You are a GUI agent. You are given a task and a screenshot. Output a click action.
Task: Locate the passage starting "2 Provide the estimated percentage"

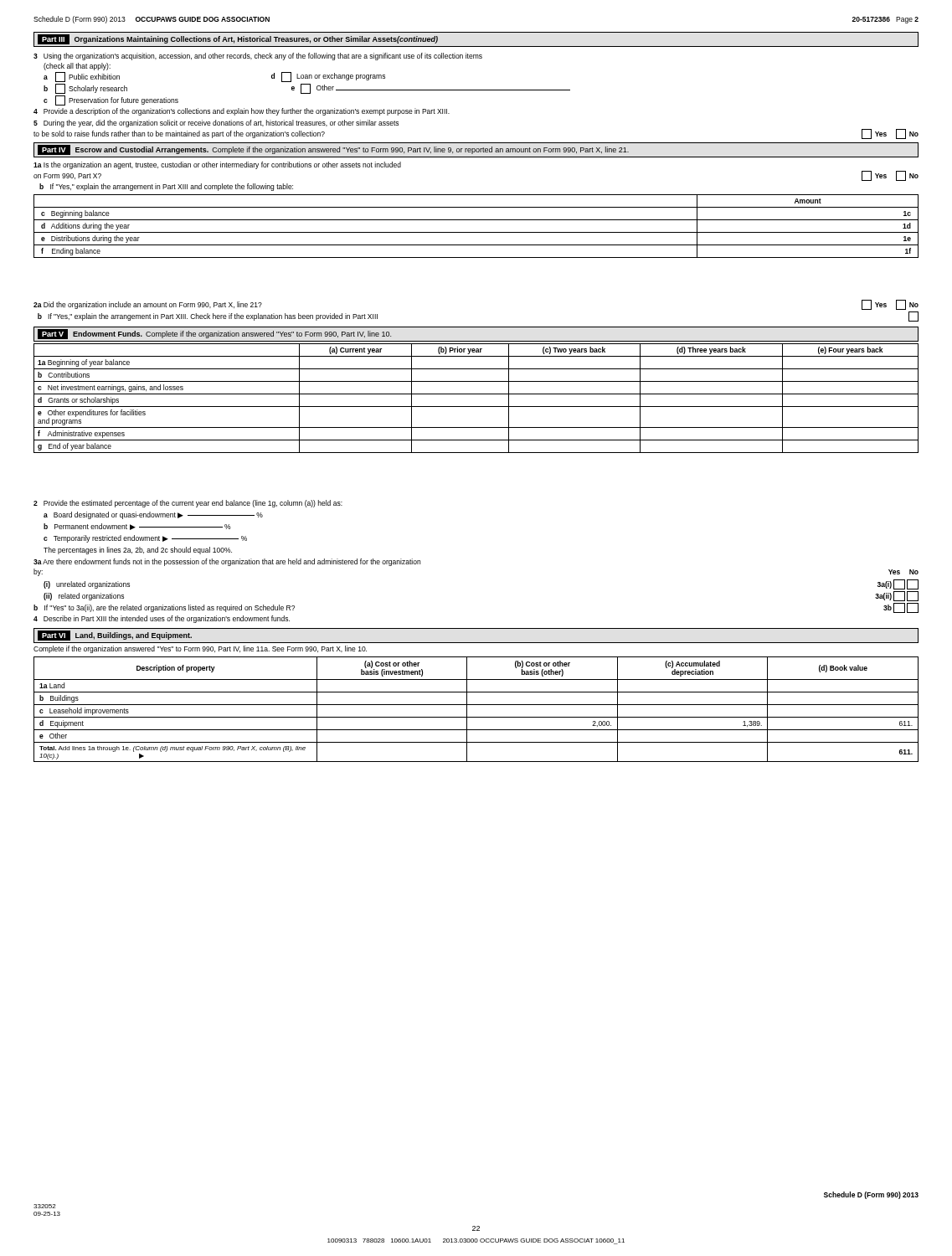tap(188, 503)
